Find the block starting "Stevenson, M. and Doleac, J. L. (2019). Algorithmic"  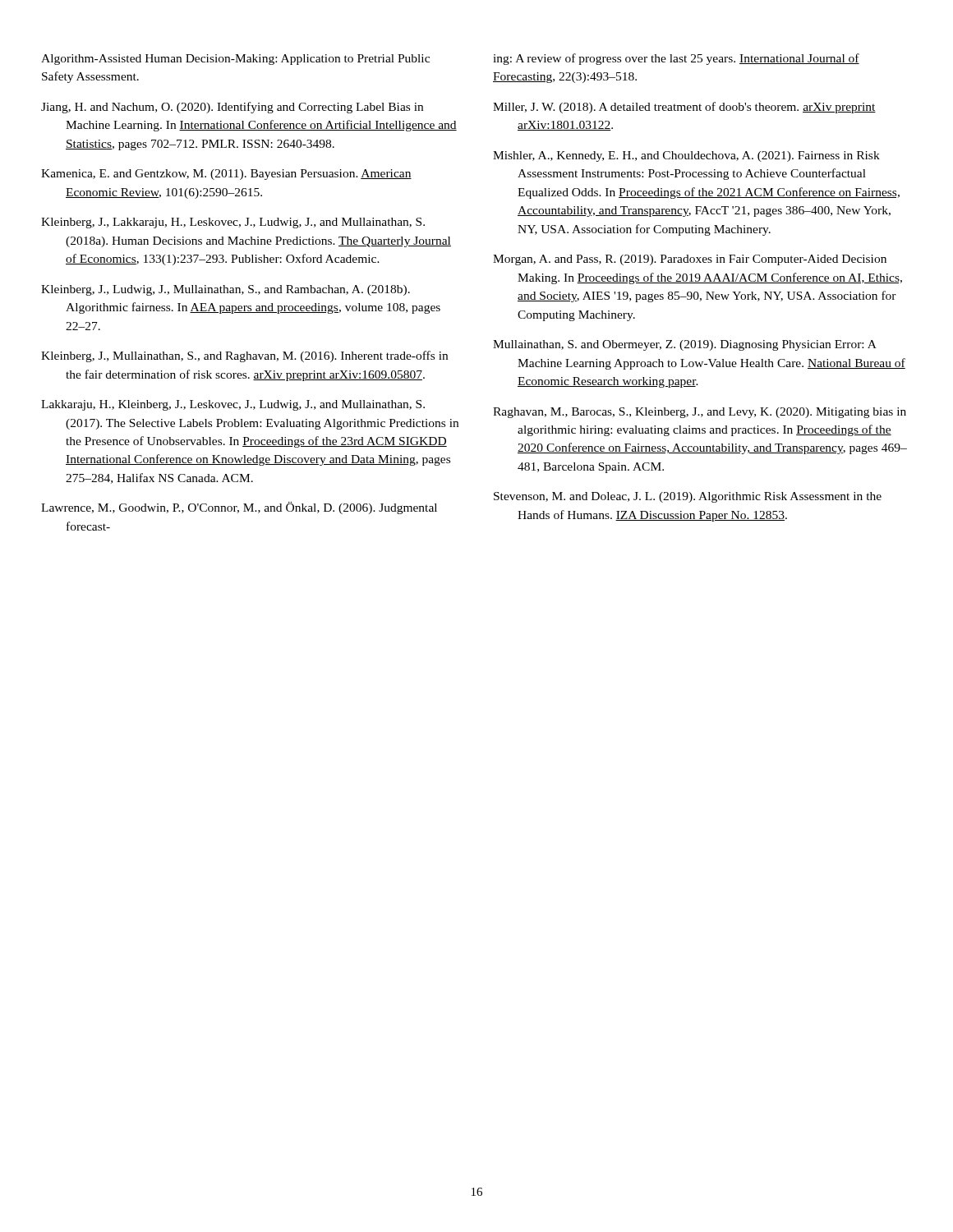687,505
